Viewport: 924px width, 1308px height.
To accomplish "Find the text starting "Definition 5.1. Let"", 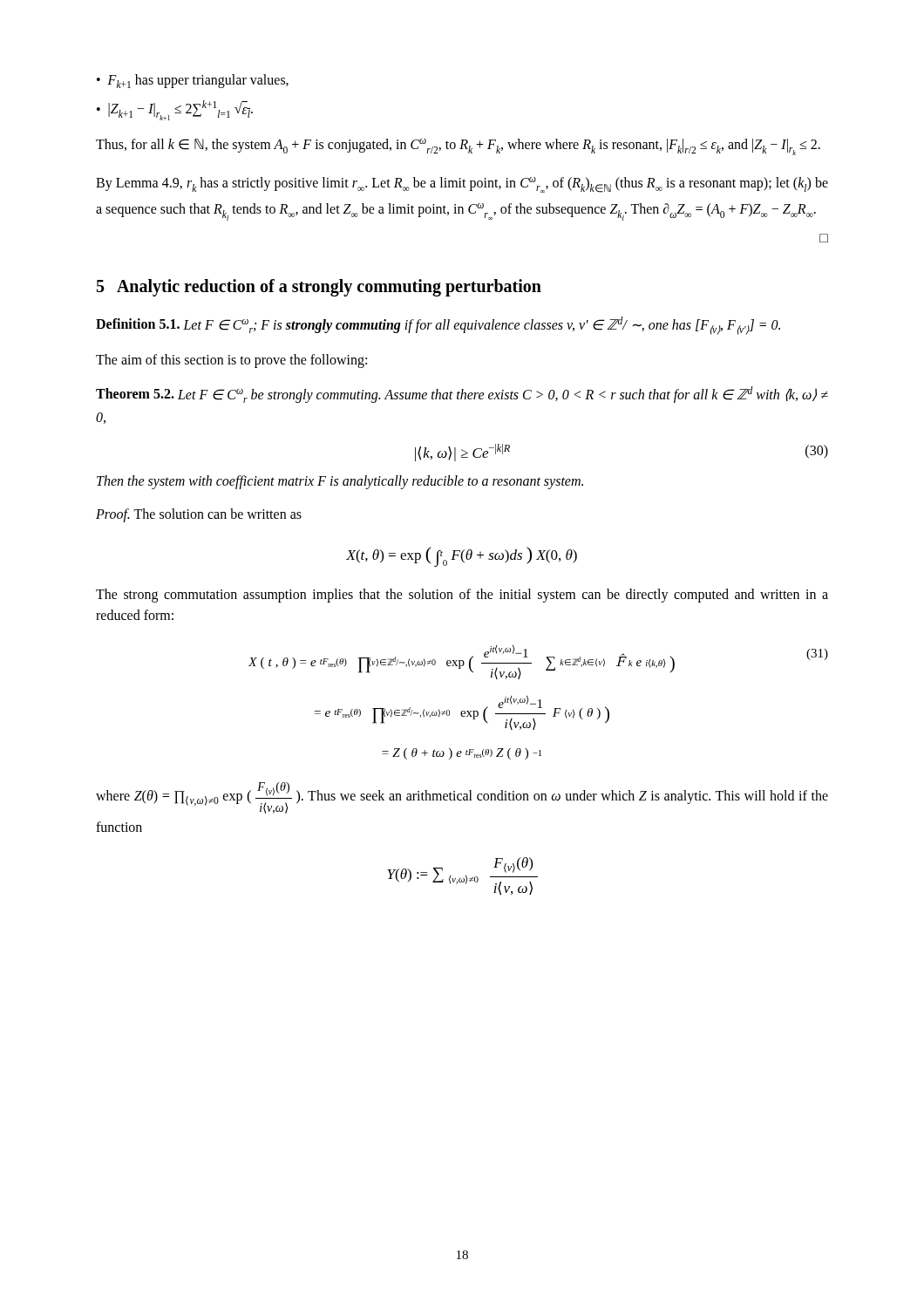I will (439, 325).
